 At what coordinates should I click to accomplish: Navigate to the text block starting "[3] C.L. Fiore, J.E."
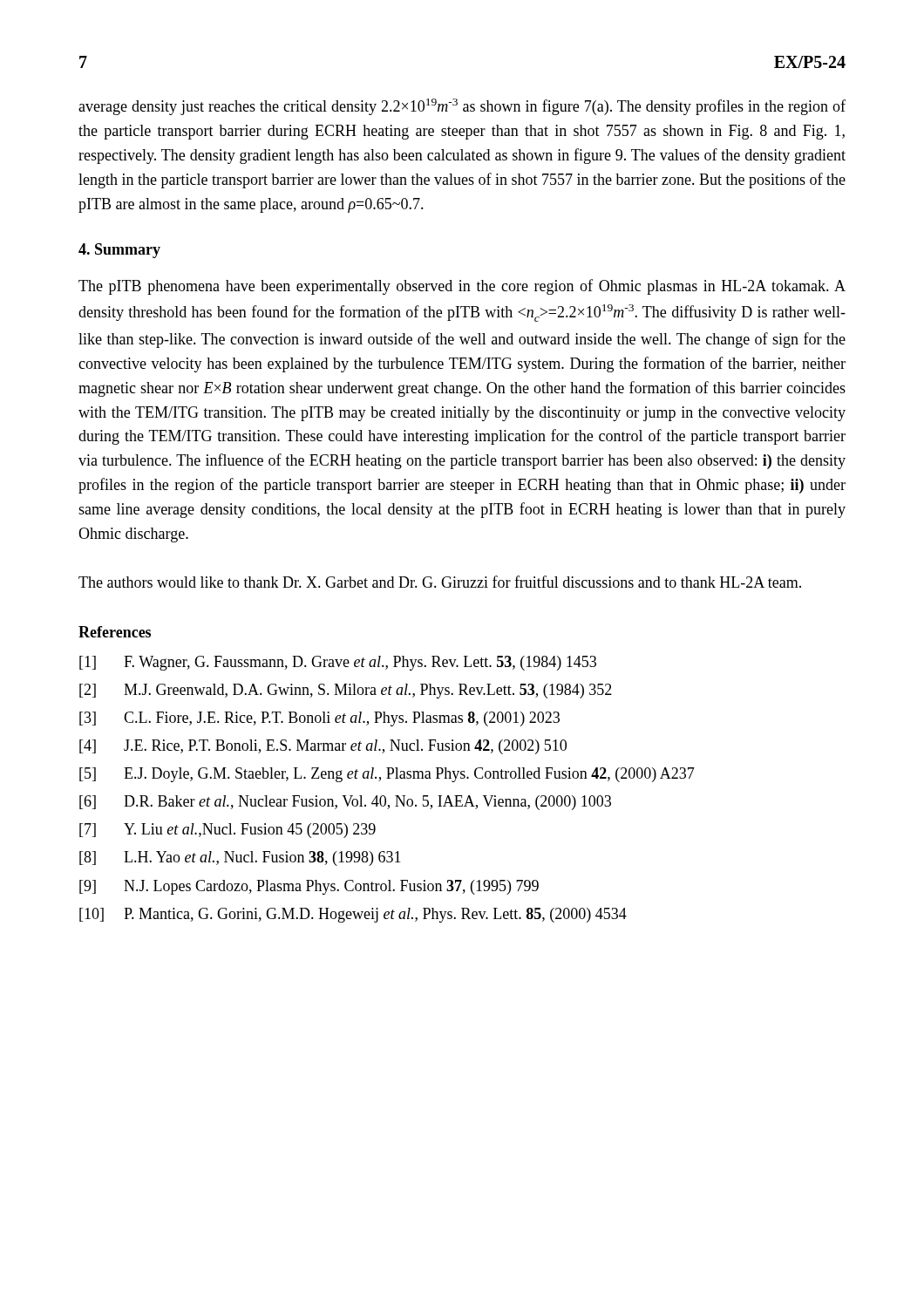click(462, 718)
